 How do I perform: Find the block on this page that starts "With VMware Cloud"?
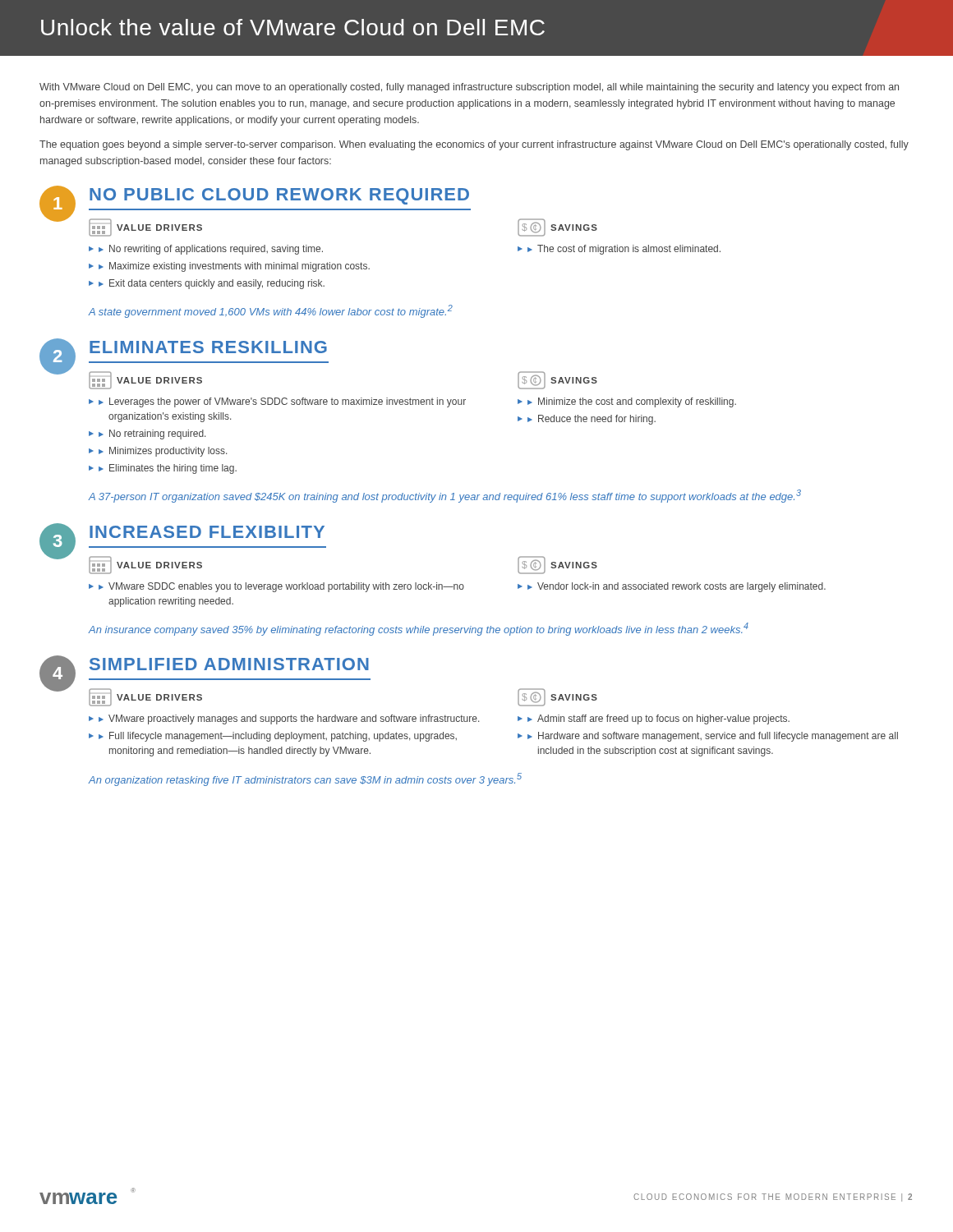click(470, 103)
